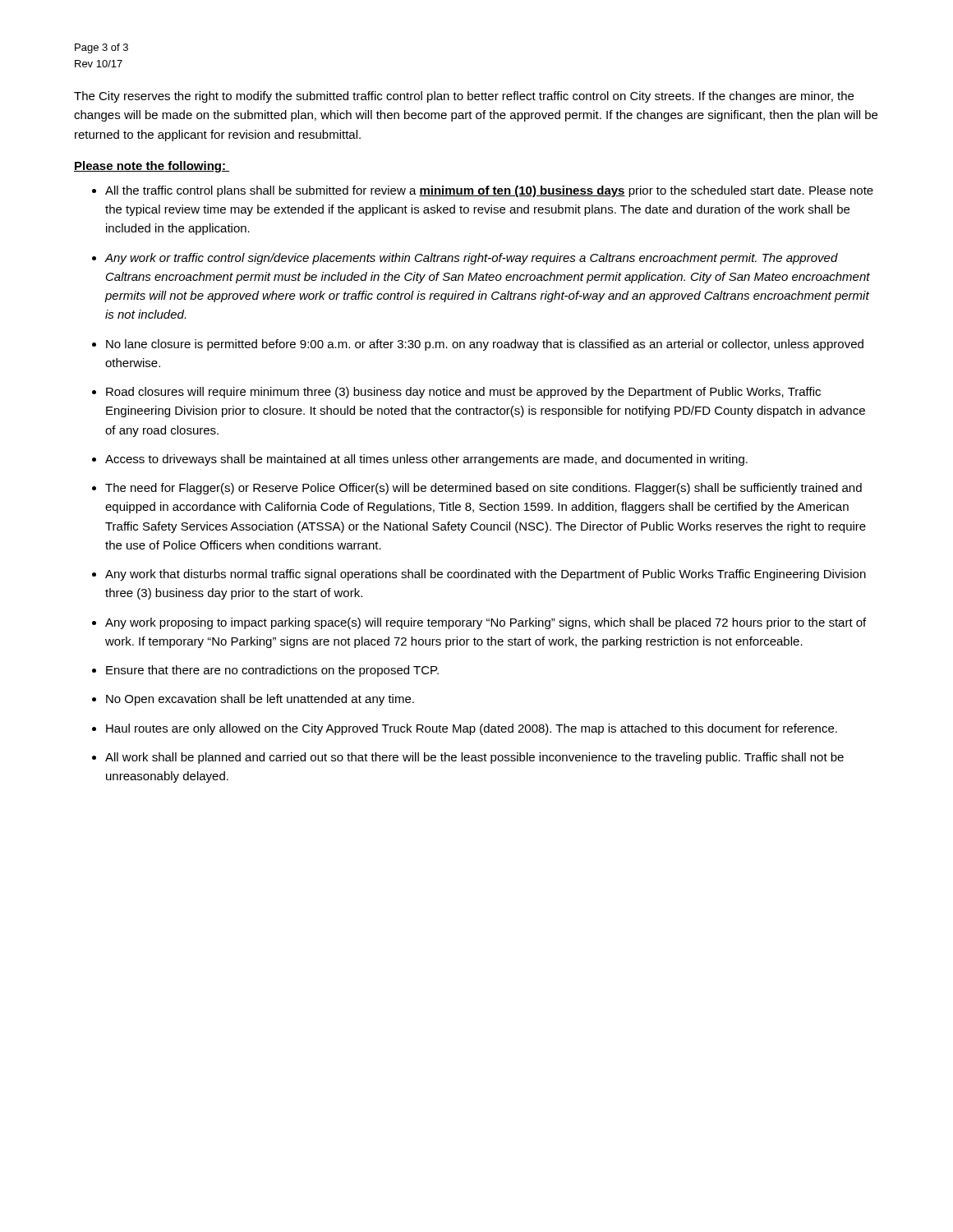Point to the passage starting "All the traffic control"
This screenshot has width=953, height=1232.
click(489, 209)
